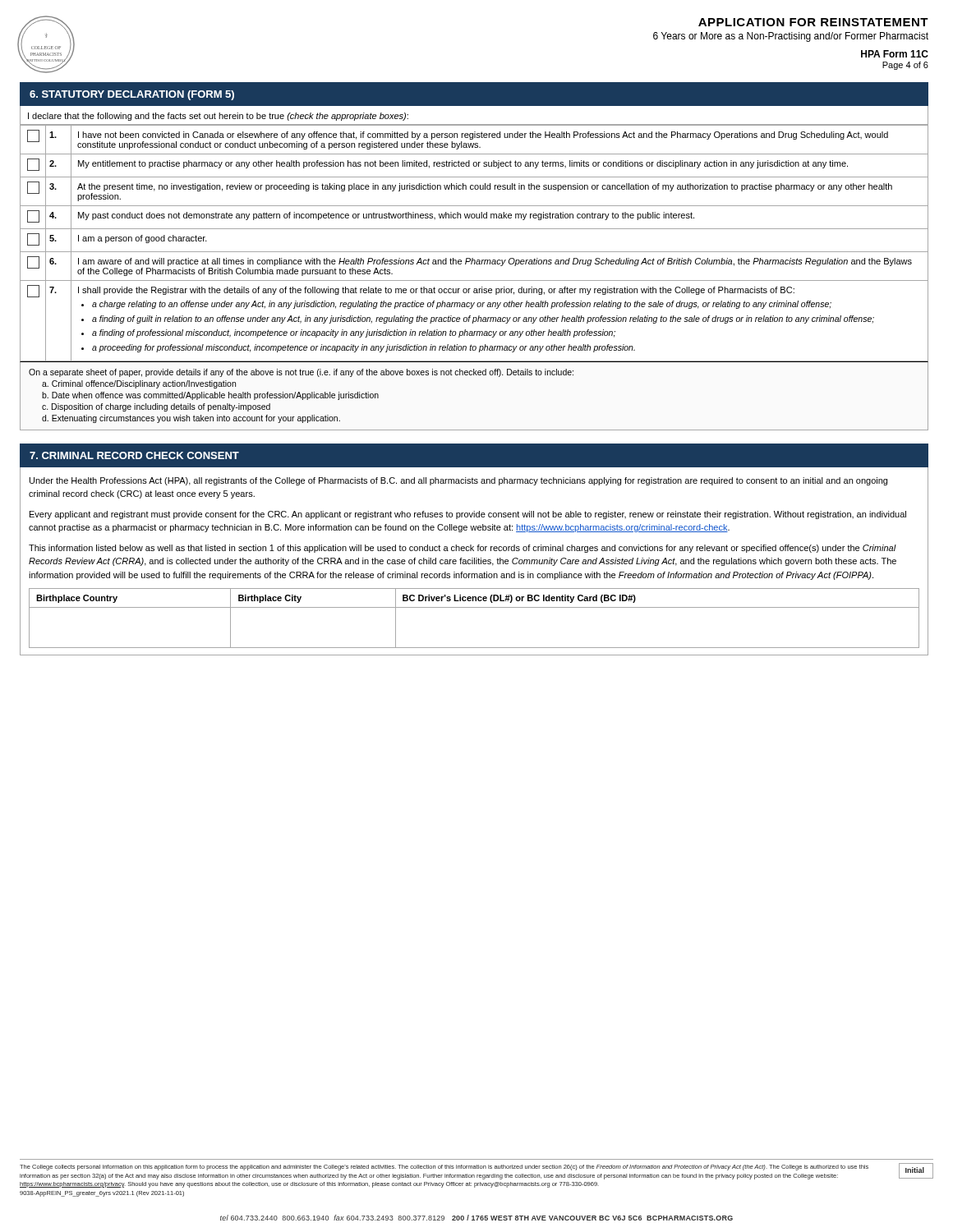Select the logo
The image size is (953, 1232).
[53, 45]
